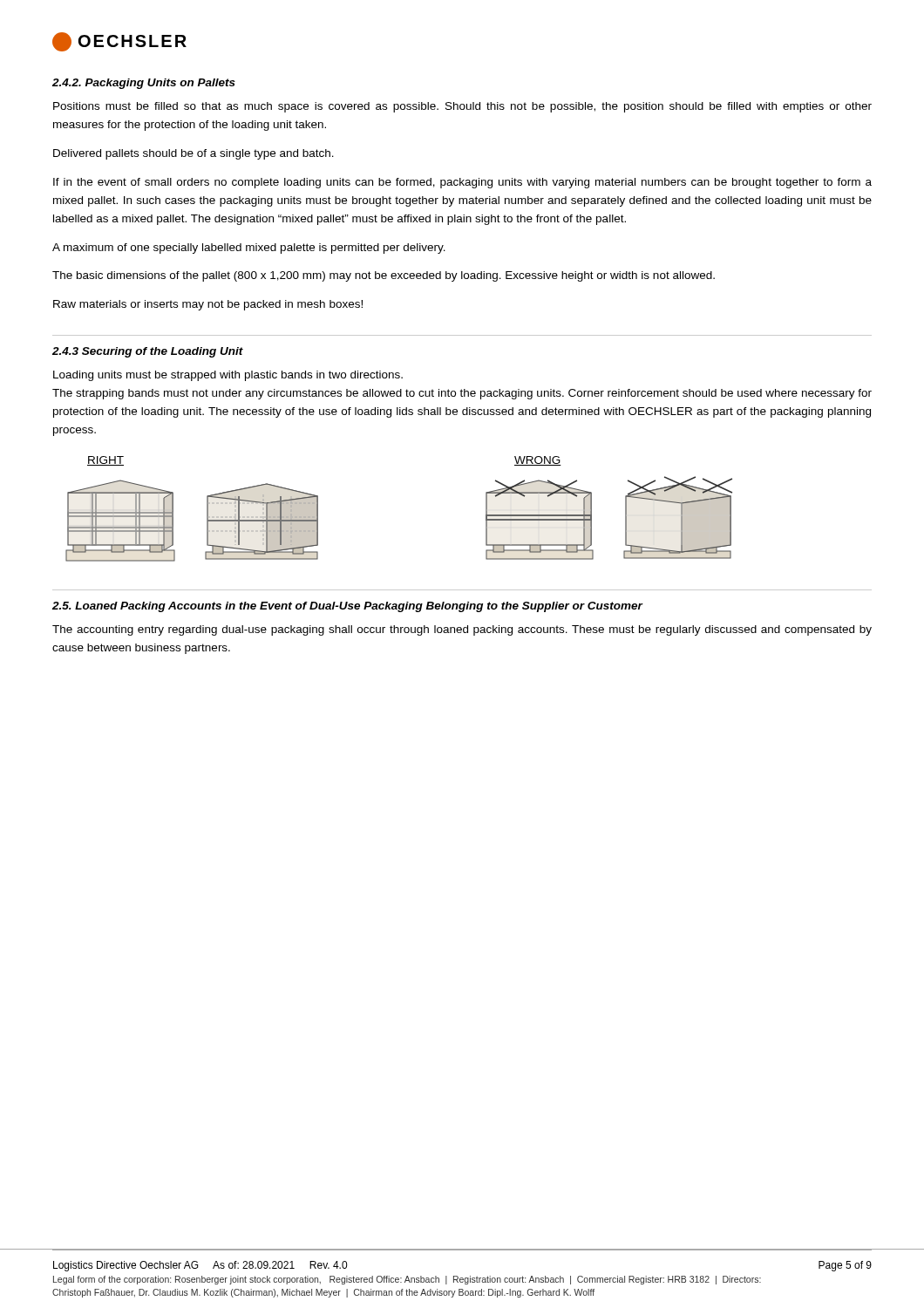Locate the text block with the text "Positions must be filled"
This screenshot has height=1308, width=924.
462,115
